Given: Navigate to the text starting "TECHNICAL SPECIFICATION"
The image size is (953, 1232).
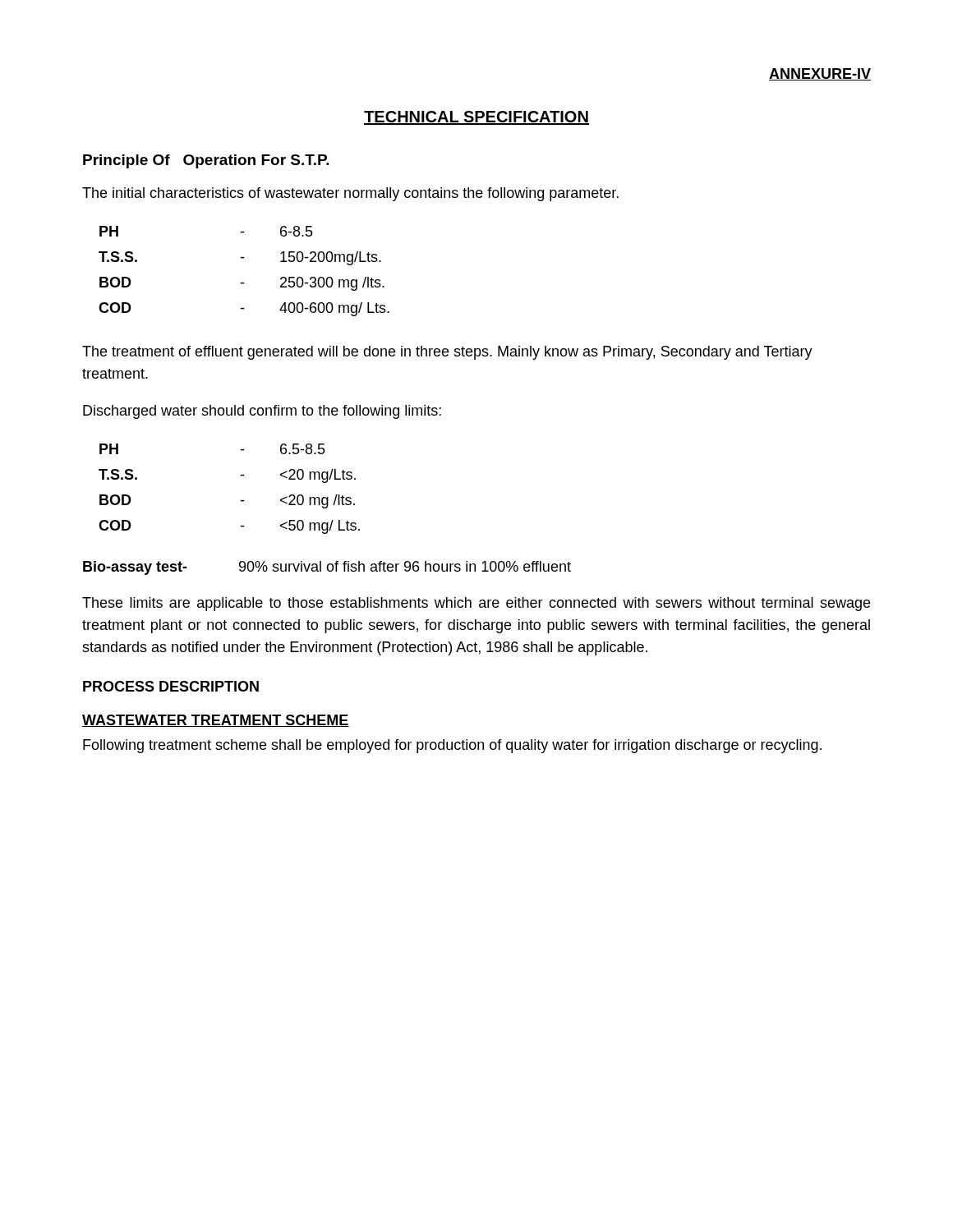Looking at the screenshot, I should click(476, 117).
